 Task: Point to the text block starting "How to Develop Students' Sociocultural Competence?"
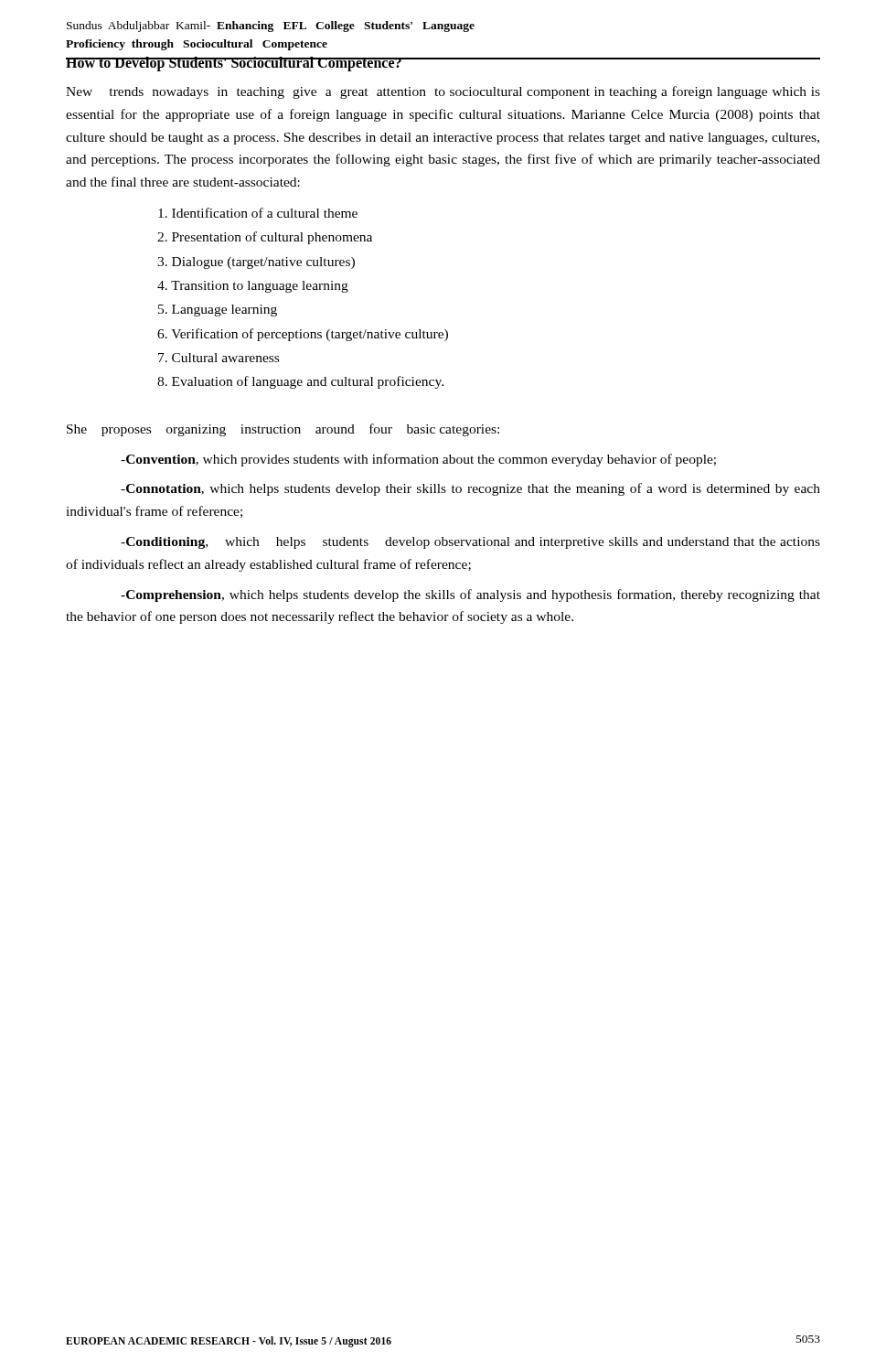point(234,63)
